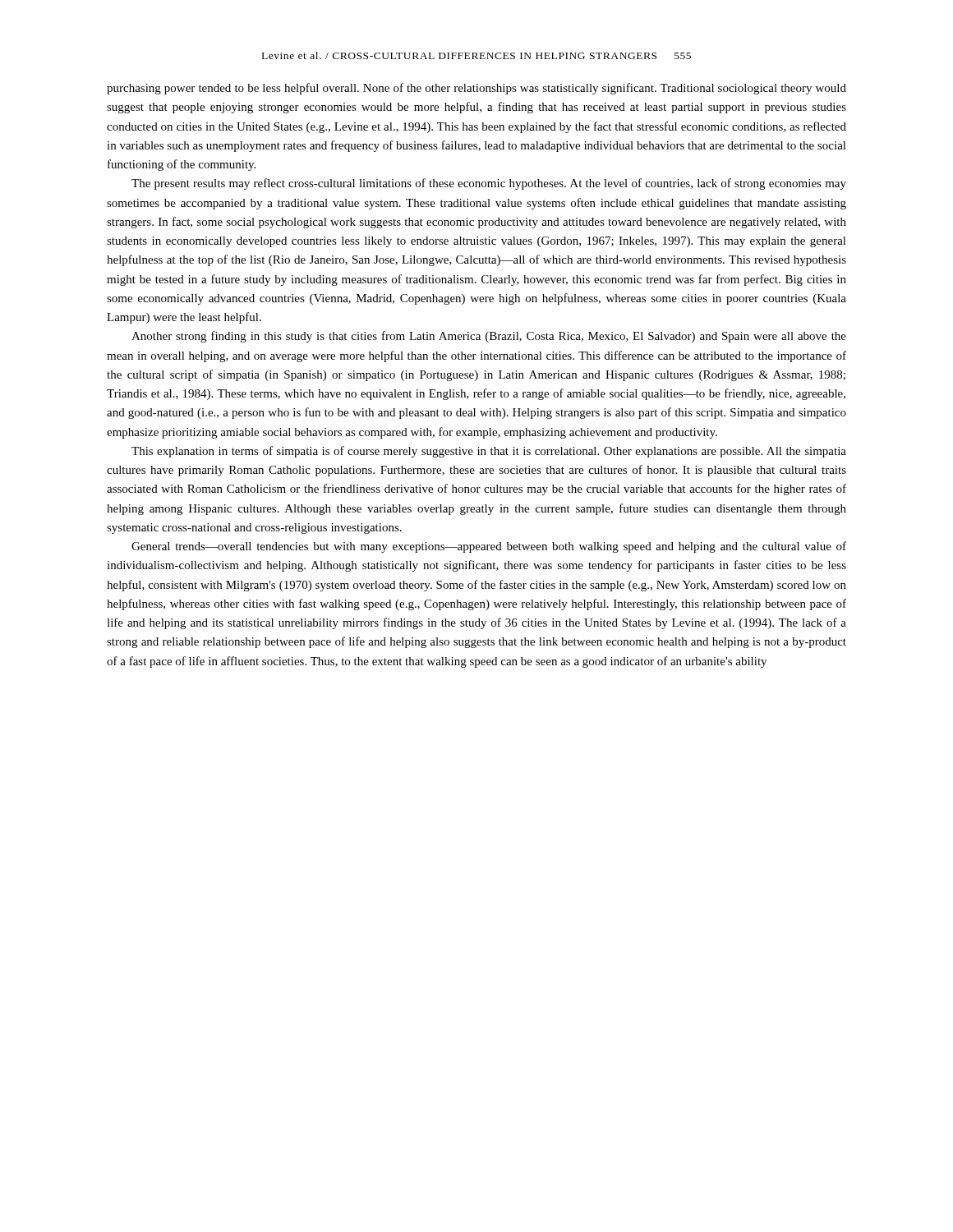Find the text block with the text "General trends—overall tendencies but with many"

[476, 604]
